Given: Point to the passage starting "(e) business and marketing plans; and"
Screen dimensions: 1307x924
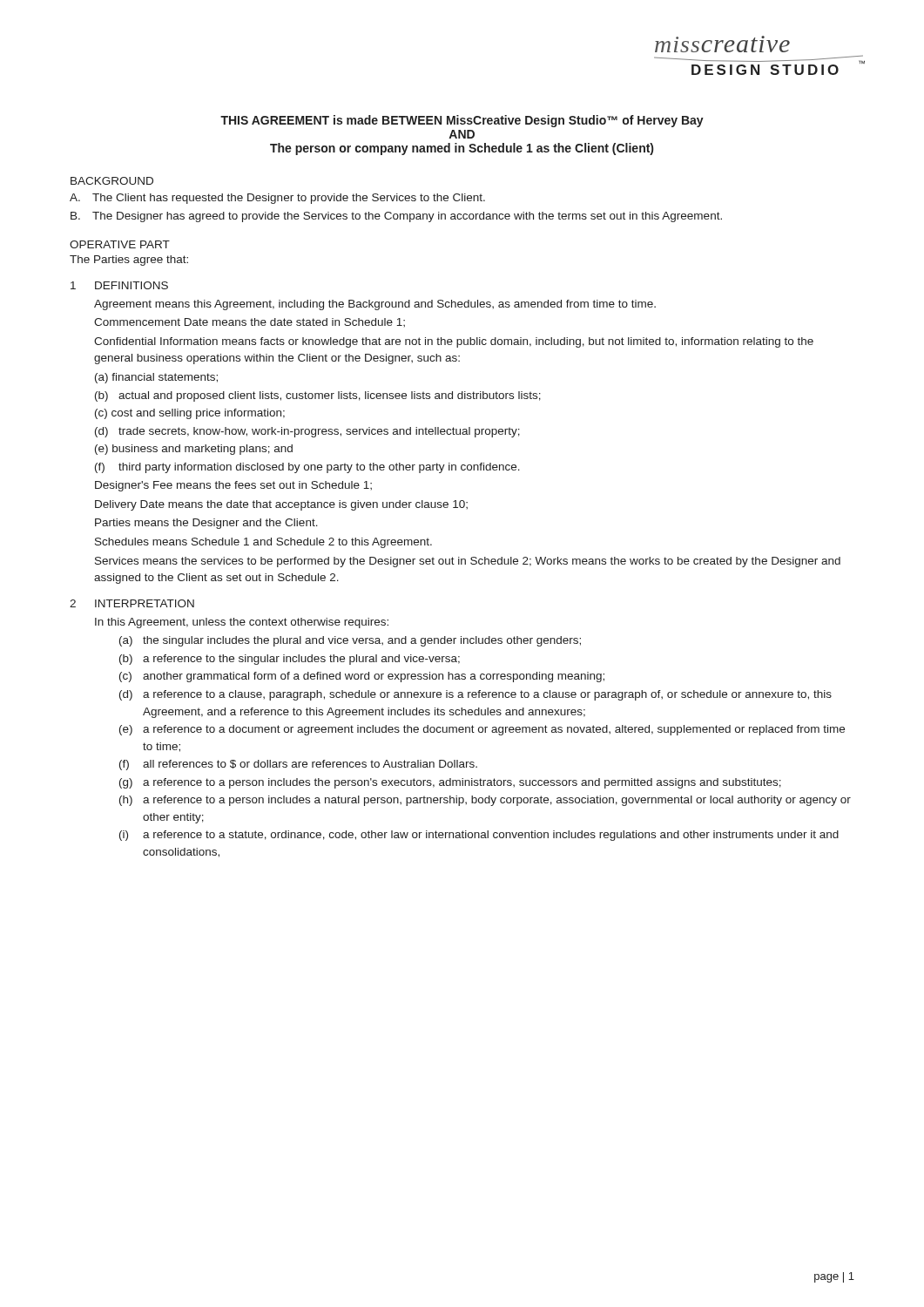Looking at the screenshot, I should (194, 448).
